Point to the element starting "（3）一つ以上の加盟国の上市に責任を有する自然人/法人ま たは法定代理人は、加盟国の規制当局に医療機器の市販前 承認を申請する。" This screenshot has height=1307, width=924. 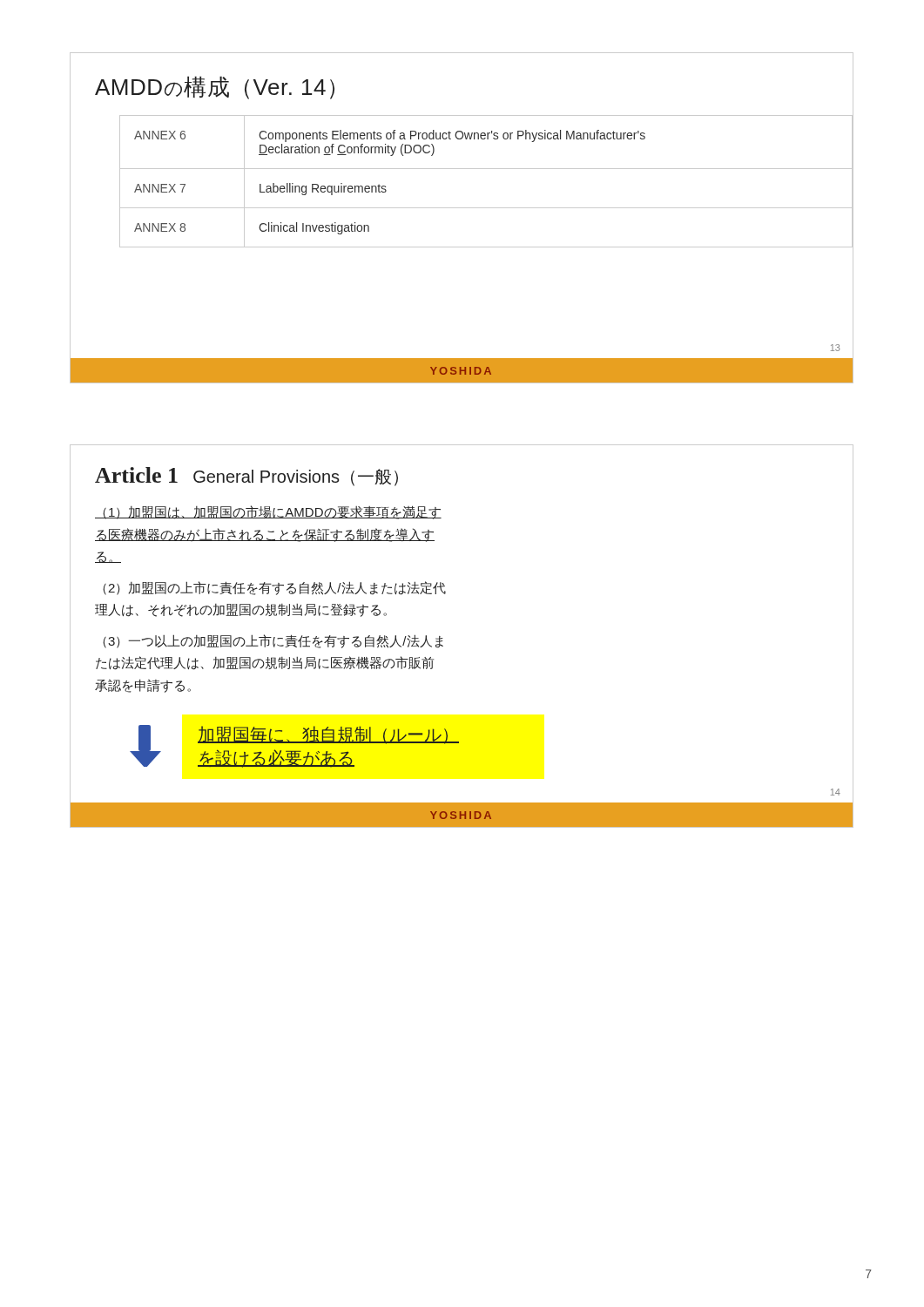[x=270, y=663]
